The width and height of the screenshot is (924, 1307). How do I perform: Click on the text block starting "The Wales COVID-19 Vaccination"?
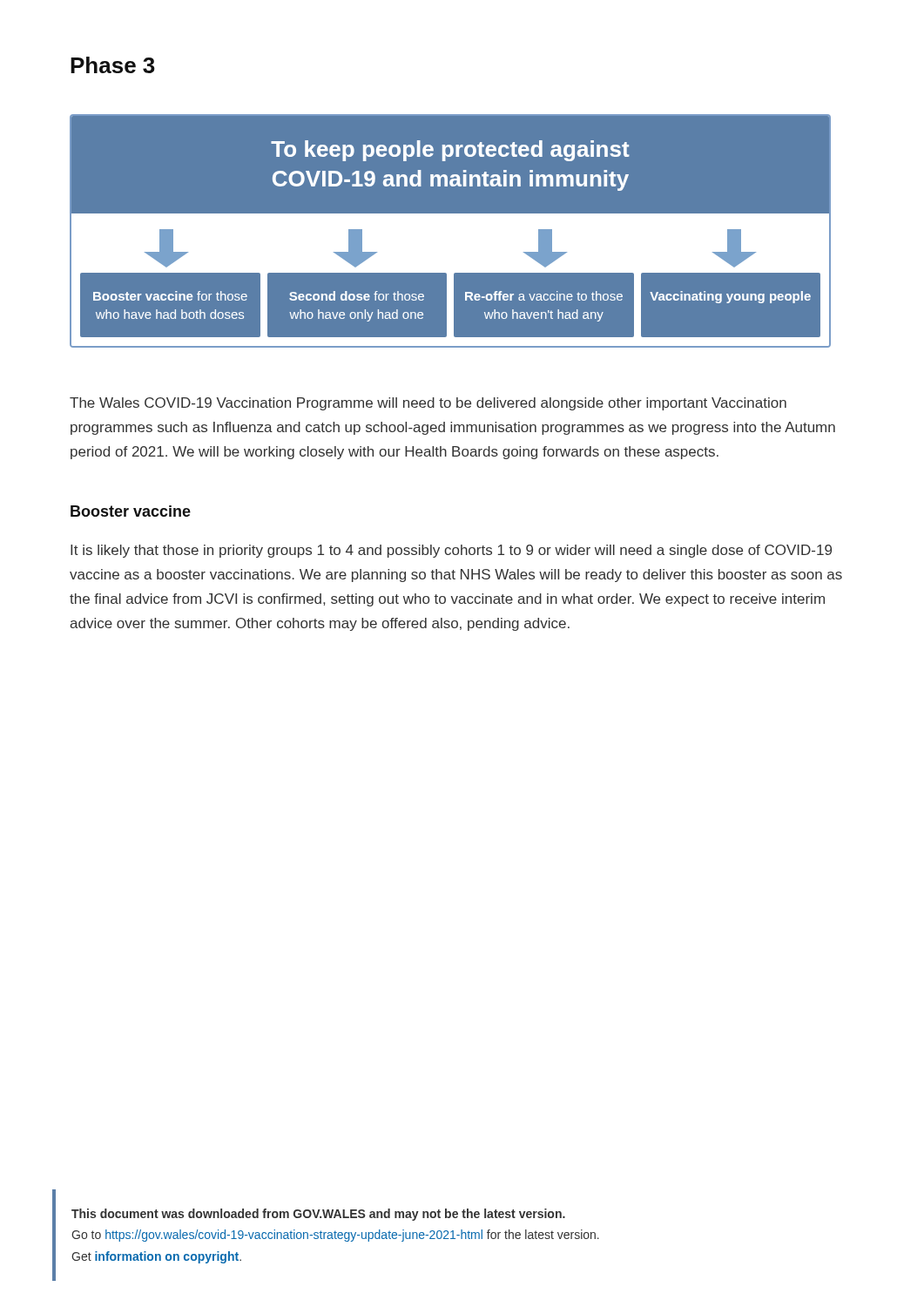(x=453, y=427)
